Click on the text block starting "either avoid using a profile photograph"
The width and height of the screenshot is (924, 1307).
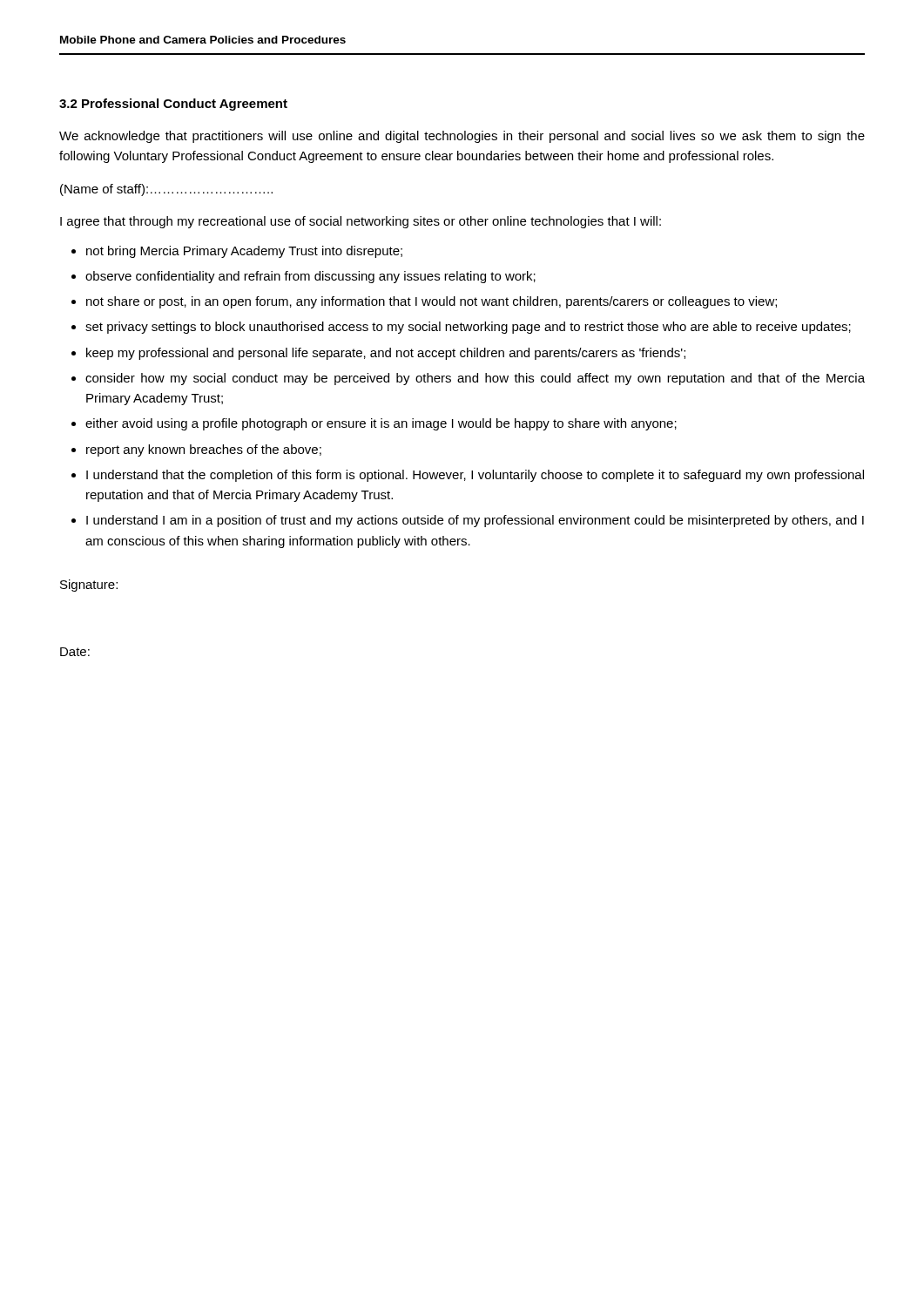(x=381, y=423)
